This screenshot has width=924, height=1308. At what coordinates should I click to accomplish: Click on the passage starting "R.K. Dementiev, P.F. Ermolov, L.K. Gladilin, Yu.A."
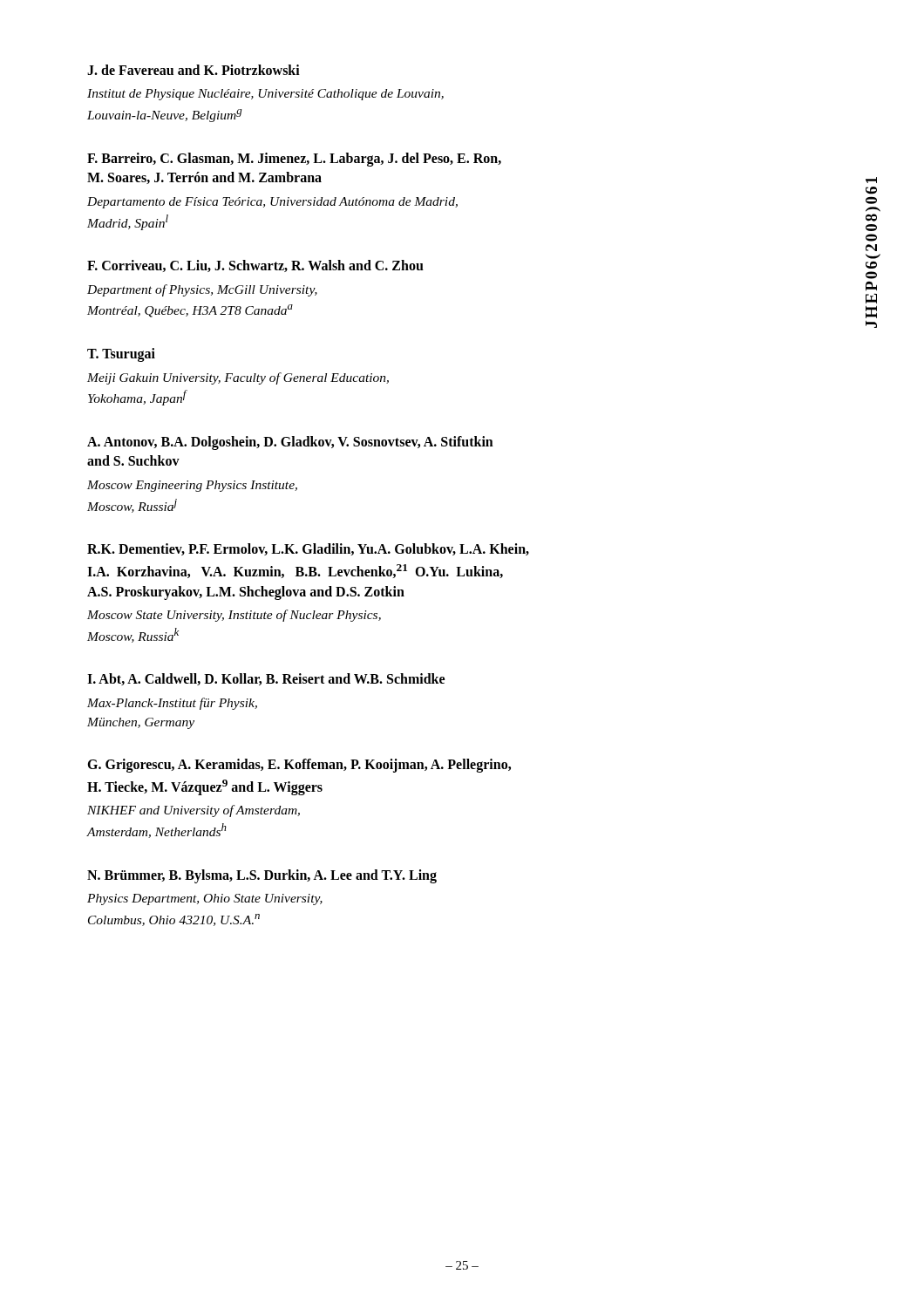[392, 593]
